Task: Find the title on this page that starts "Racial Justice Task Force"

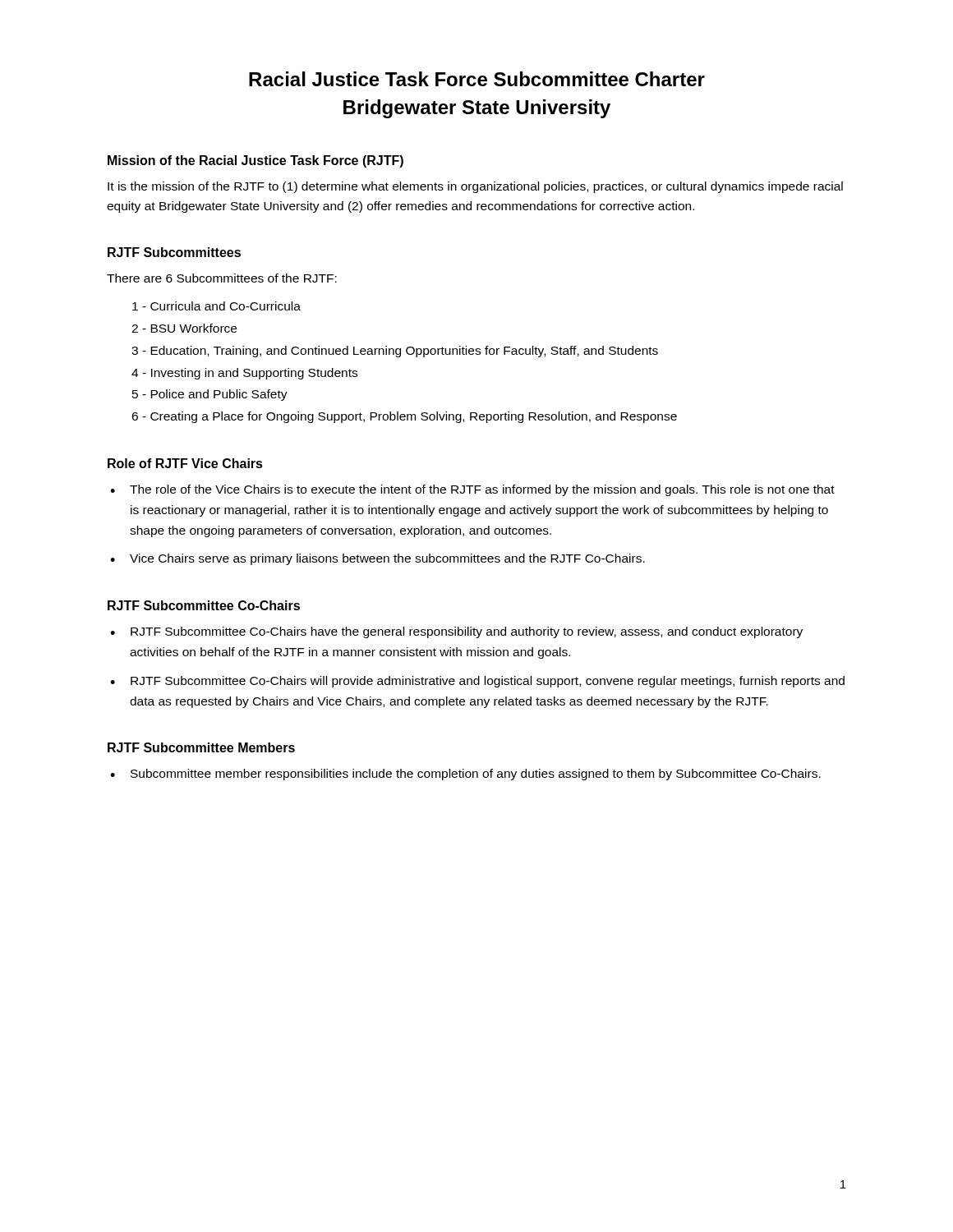Action: point(476,93)
